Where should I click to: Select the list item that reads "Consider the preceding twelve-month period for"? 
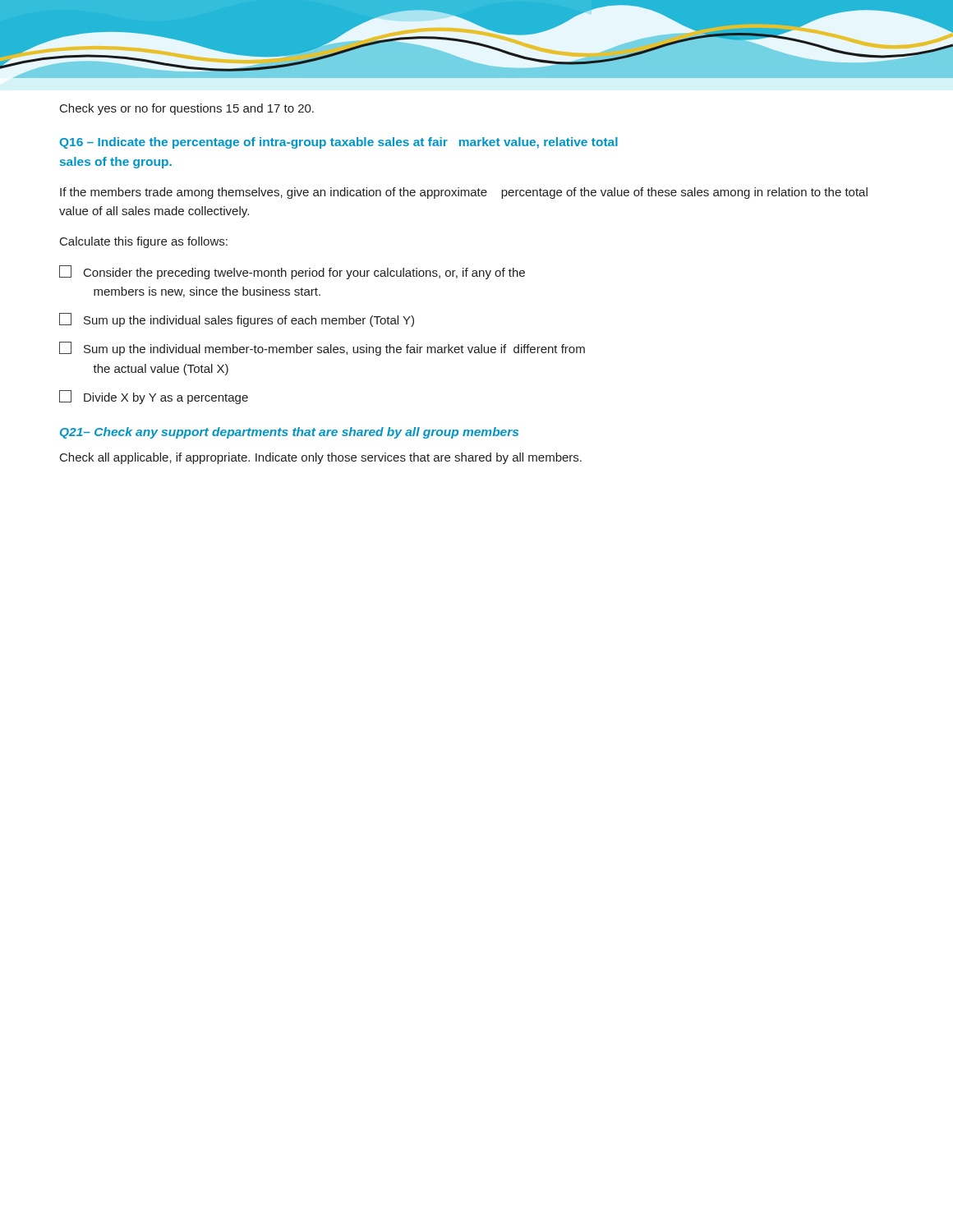(476, 282)
